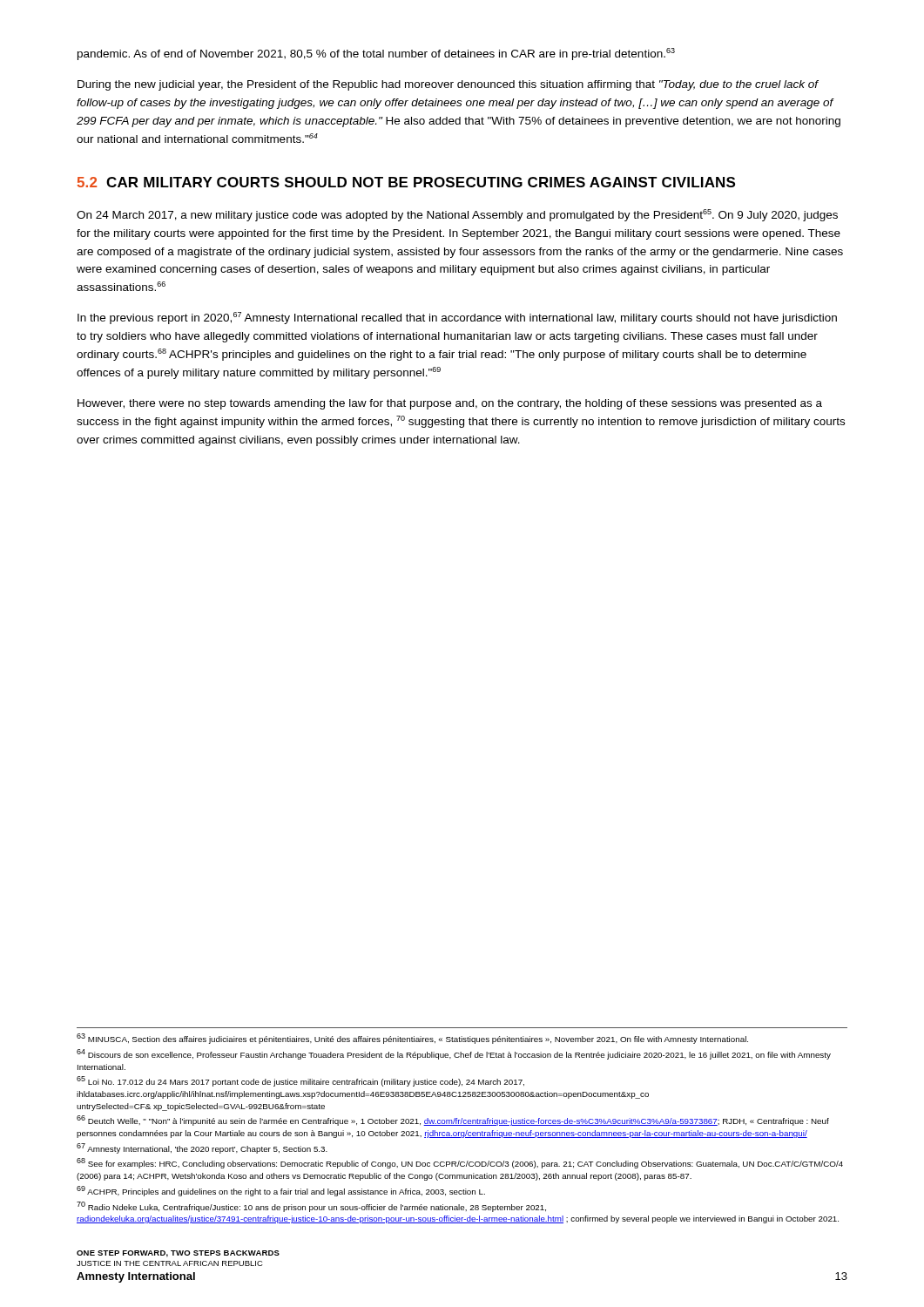Find the footnote that reads "67 Amnesty International, 'the 2020 report', Chapter"

[x=202, y=1148]
